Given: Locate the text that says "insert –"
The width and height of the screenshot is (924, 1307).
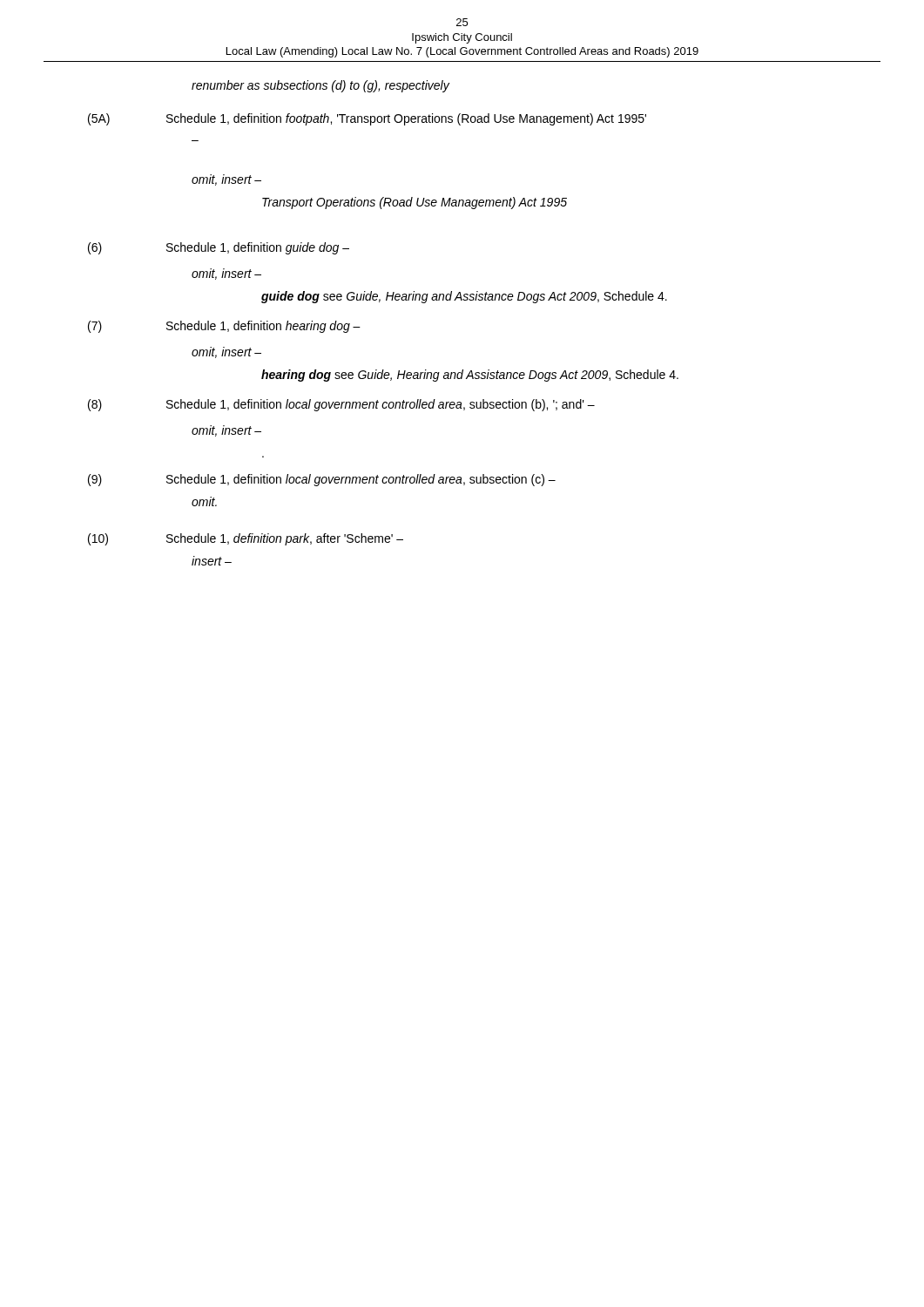Looking at the screenshot, I should coord(212,561).
